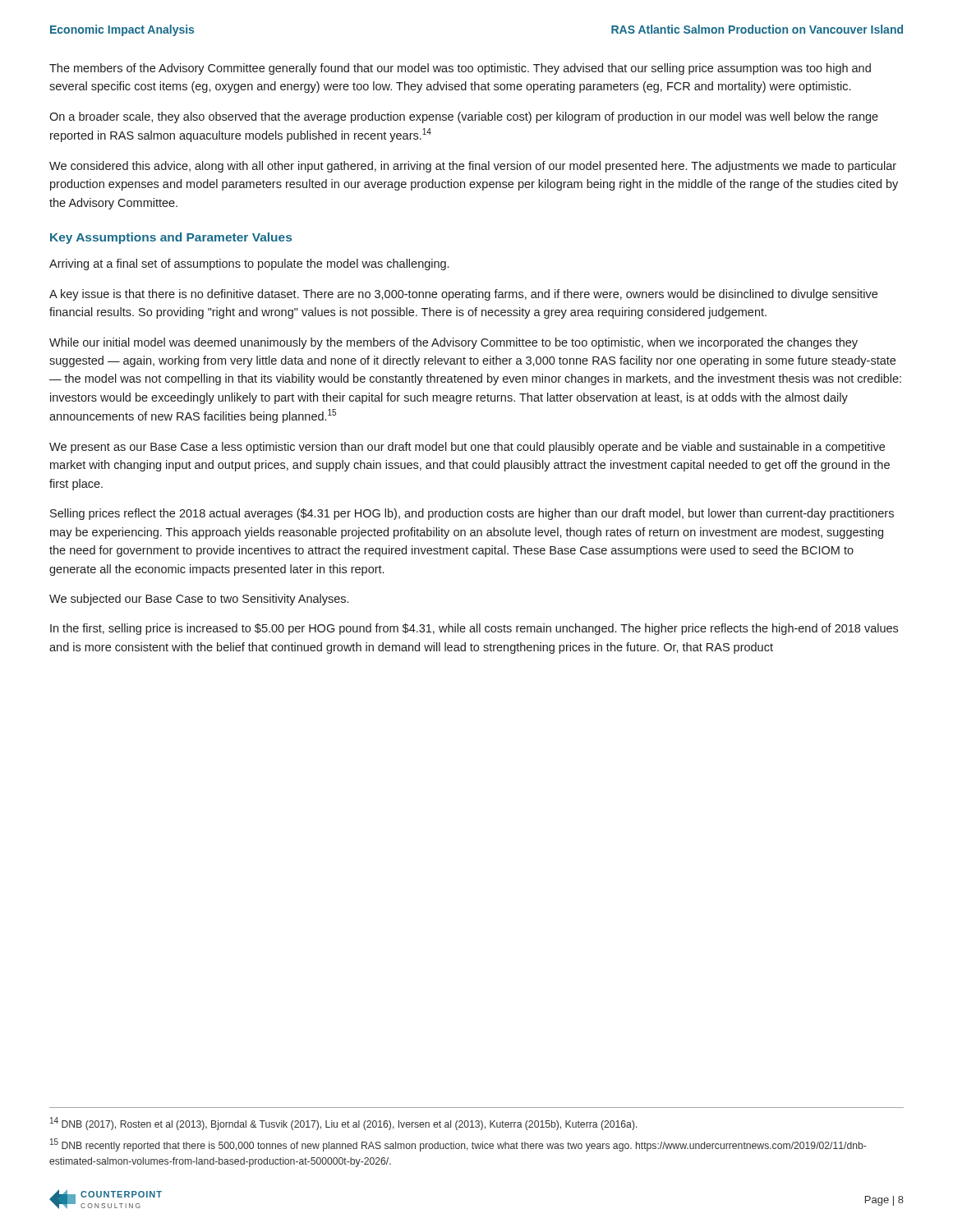Screen dimensions: 1232x953
Task: Click where it says "Key Assumptions and Parameter Values"
Action: pyautogui.click(x=171, y=237)
